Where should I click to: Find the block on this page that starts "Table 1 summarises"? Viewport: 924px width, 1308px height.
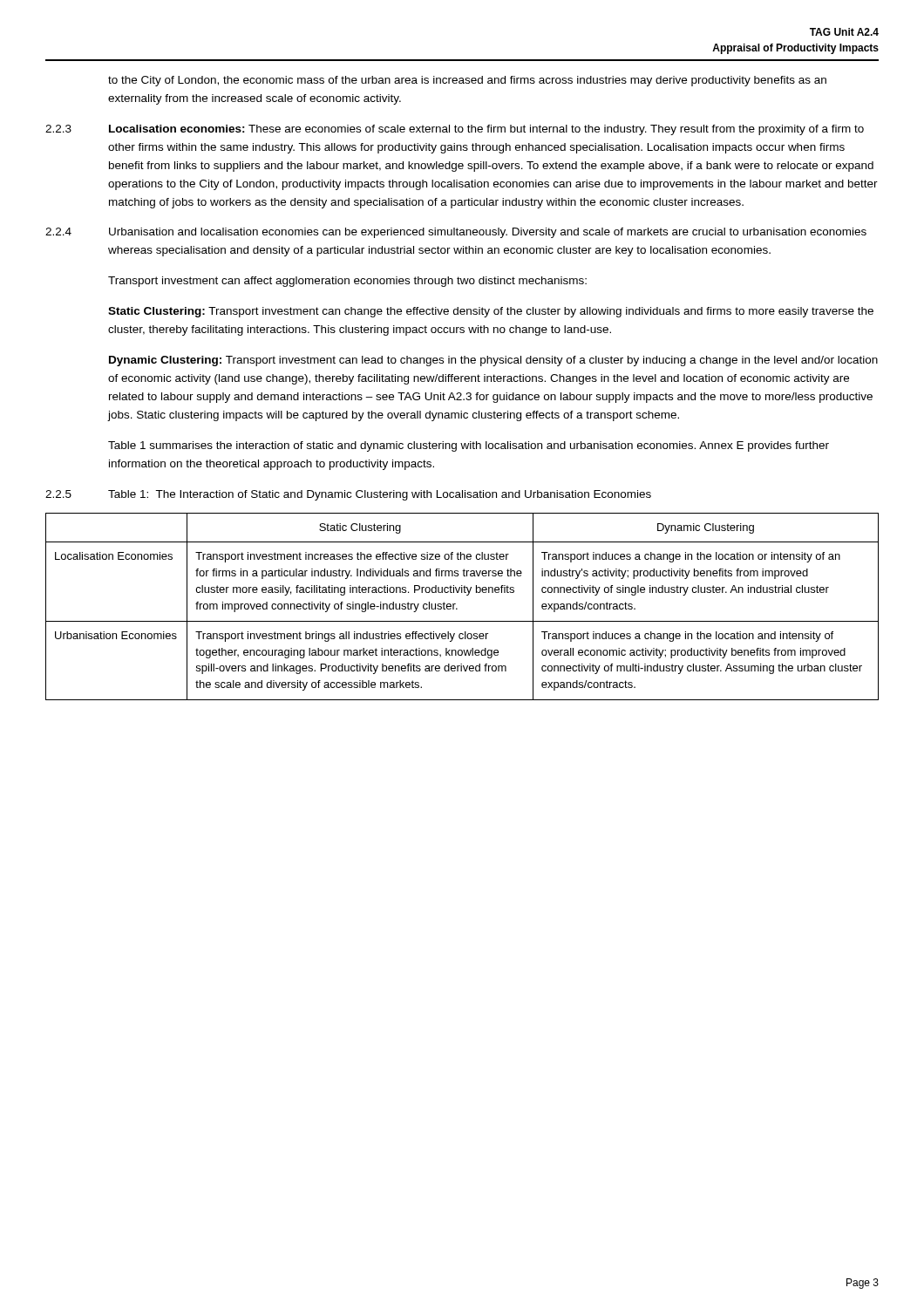[469, 454]
